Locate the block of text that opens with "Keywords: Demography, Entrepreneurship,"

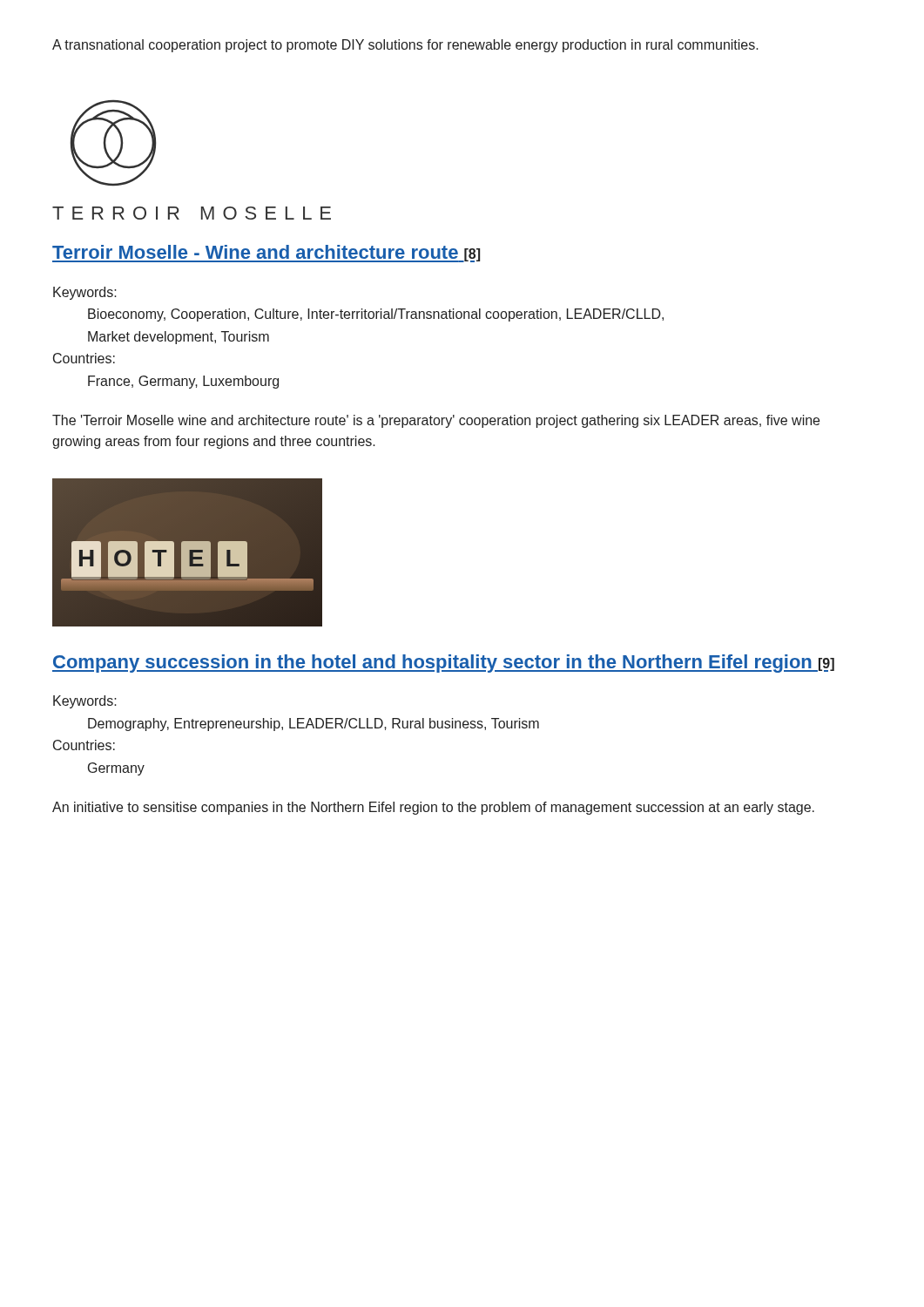click(x=453, y=735)
